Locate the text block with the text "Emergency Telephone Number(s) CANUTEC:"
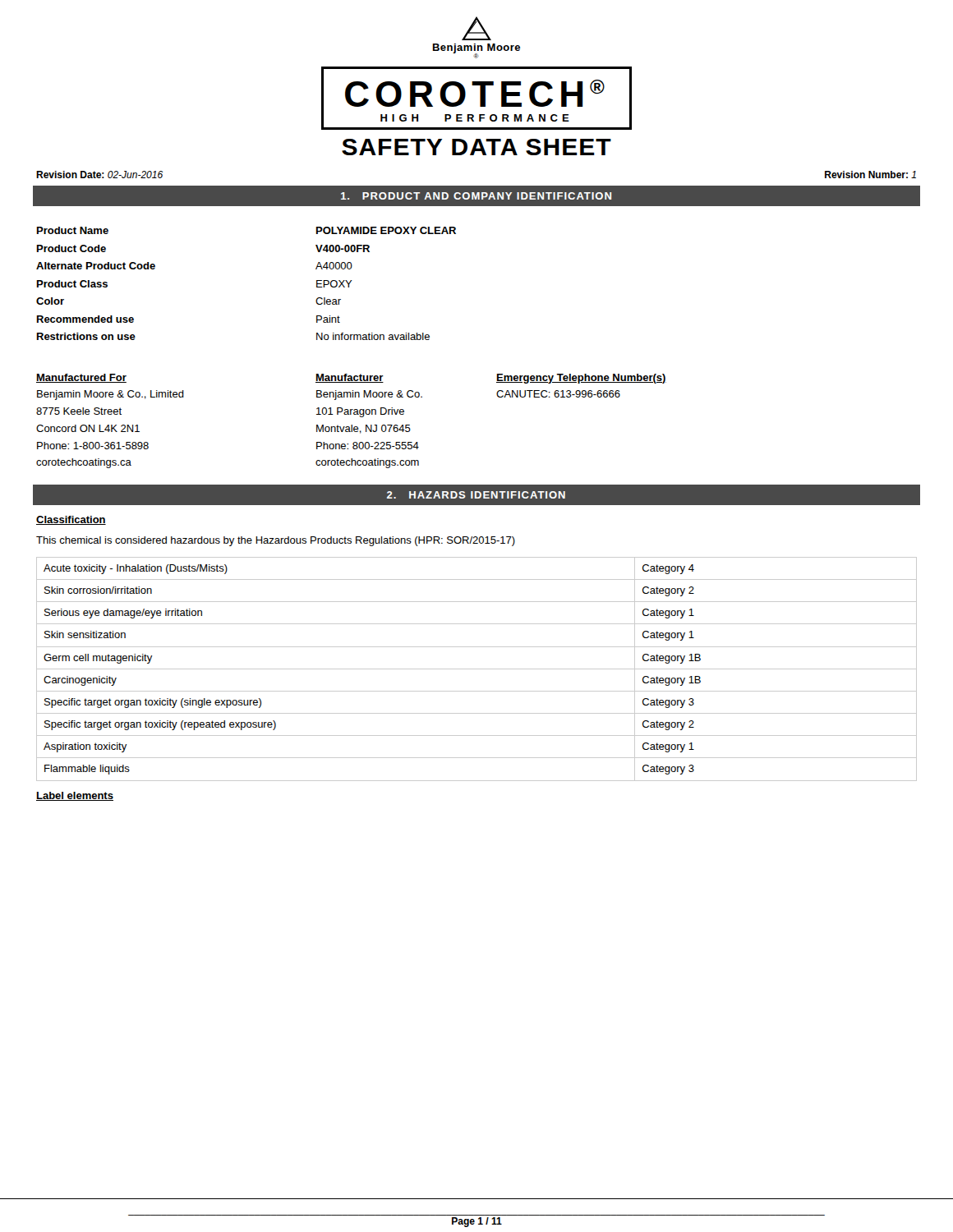The image size is (953, 1232). pyautogui.click(x=581, y=379)
